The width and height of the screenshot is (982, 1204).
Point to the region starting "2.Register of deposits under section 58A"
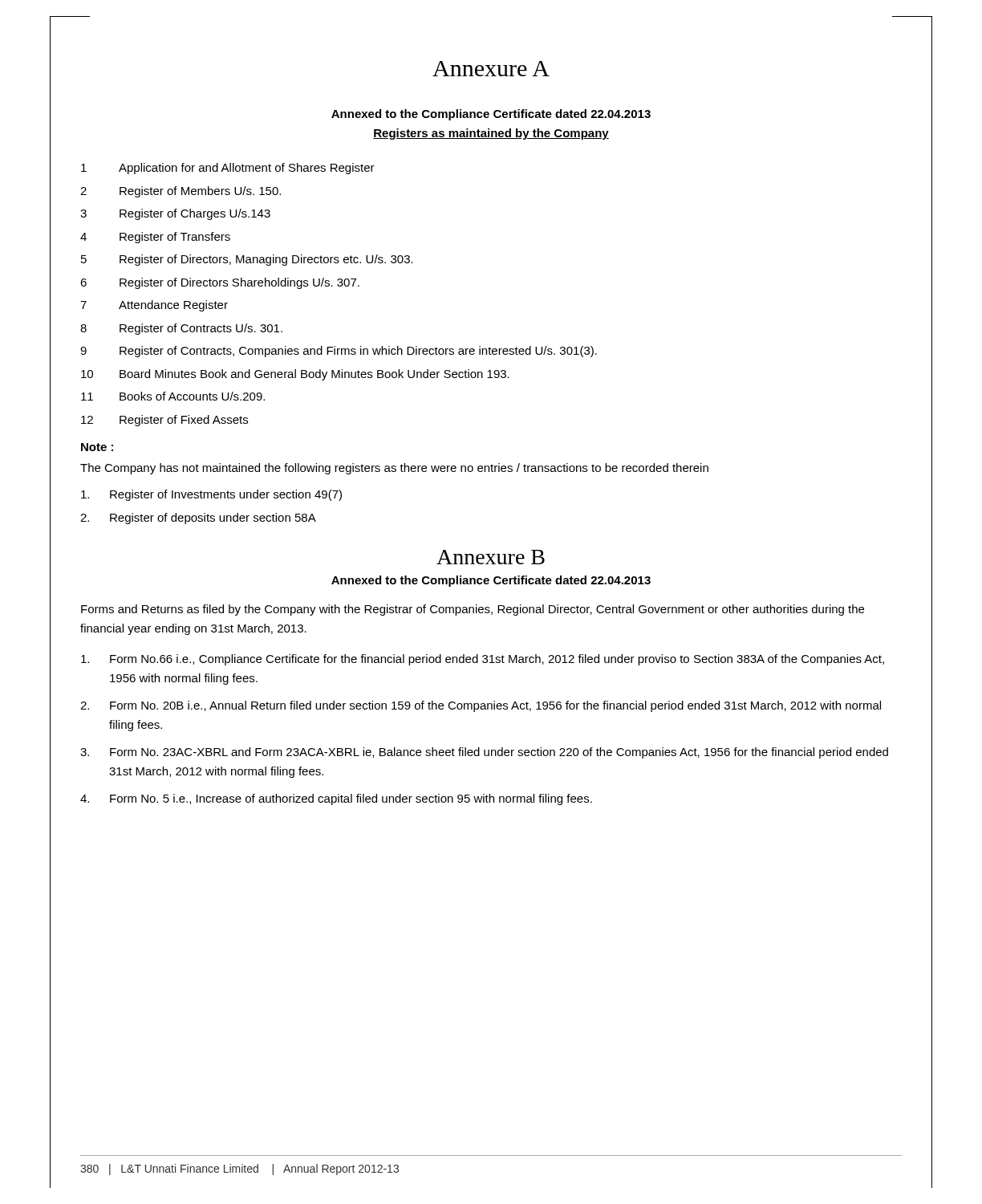198,517
